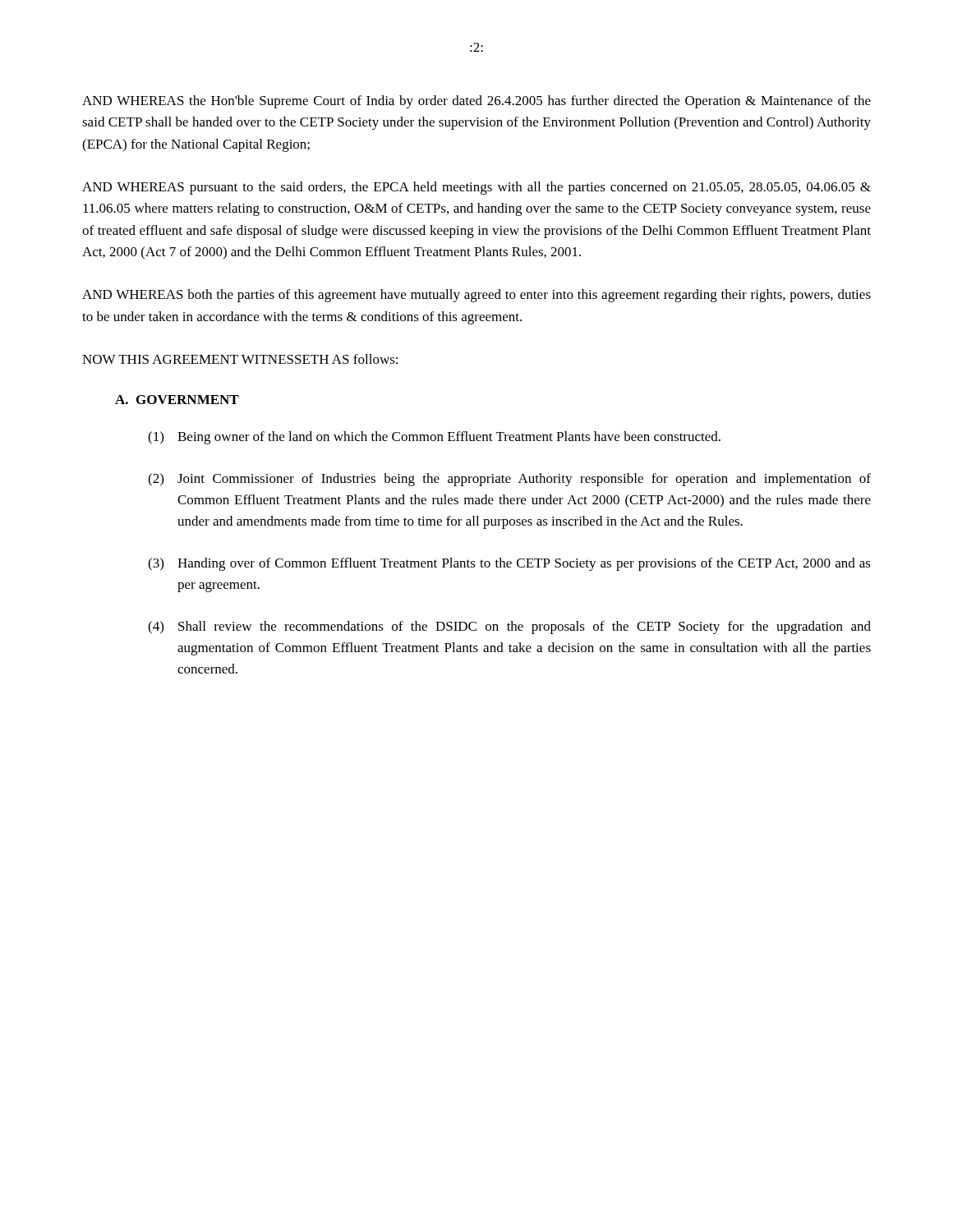Locate the text starting "(1) Being owner of the land on"
Screen dimensions: 1232x953
point(509,437)
